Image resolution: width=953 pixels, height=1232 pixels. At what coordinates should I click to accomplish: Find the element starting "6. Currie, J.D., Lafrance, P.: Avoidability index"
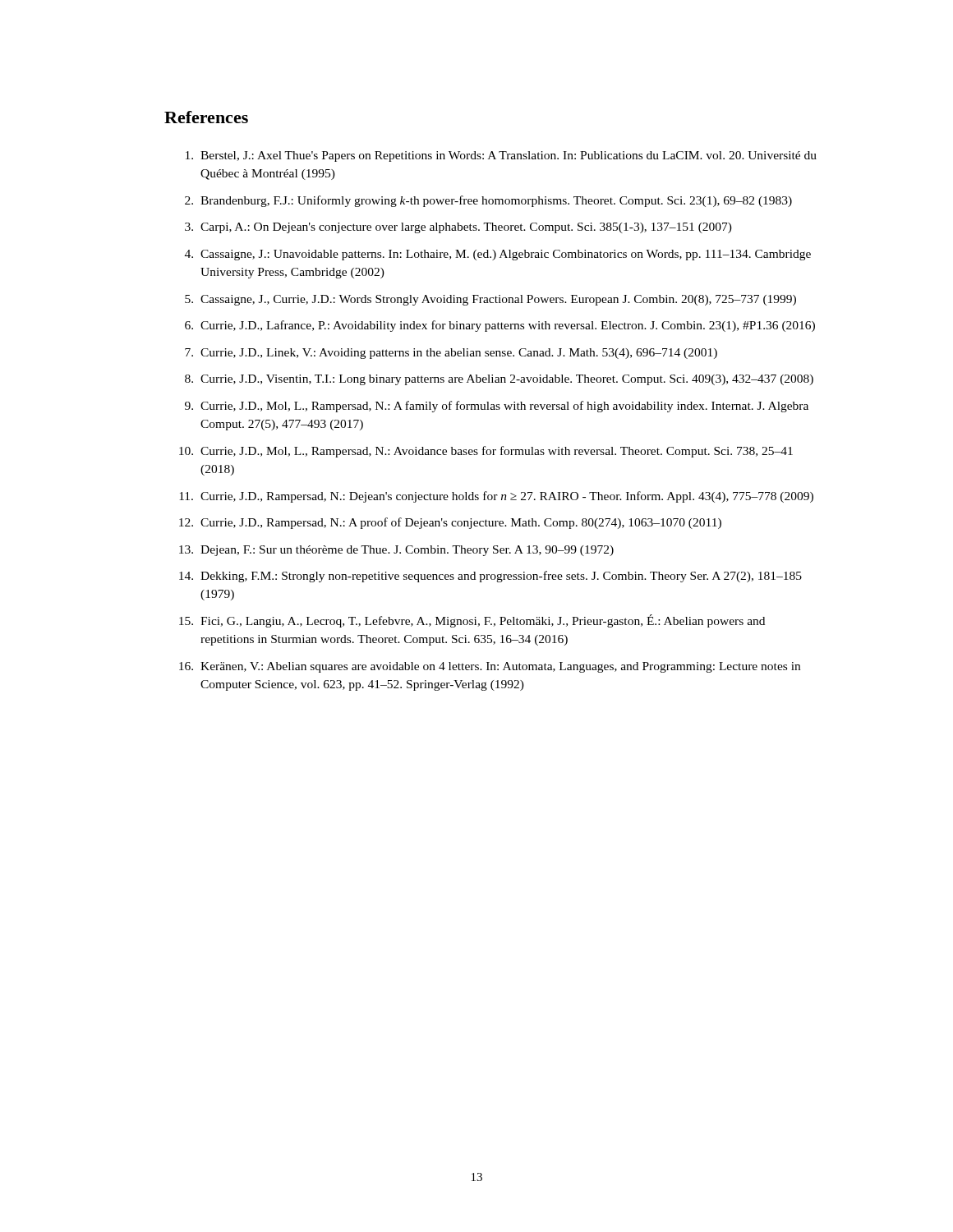[491, 326]
